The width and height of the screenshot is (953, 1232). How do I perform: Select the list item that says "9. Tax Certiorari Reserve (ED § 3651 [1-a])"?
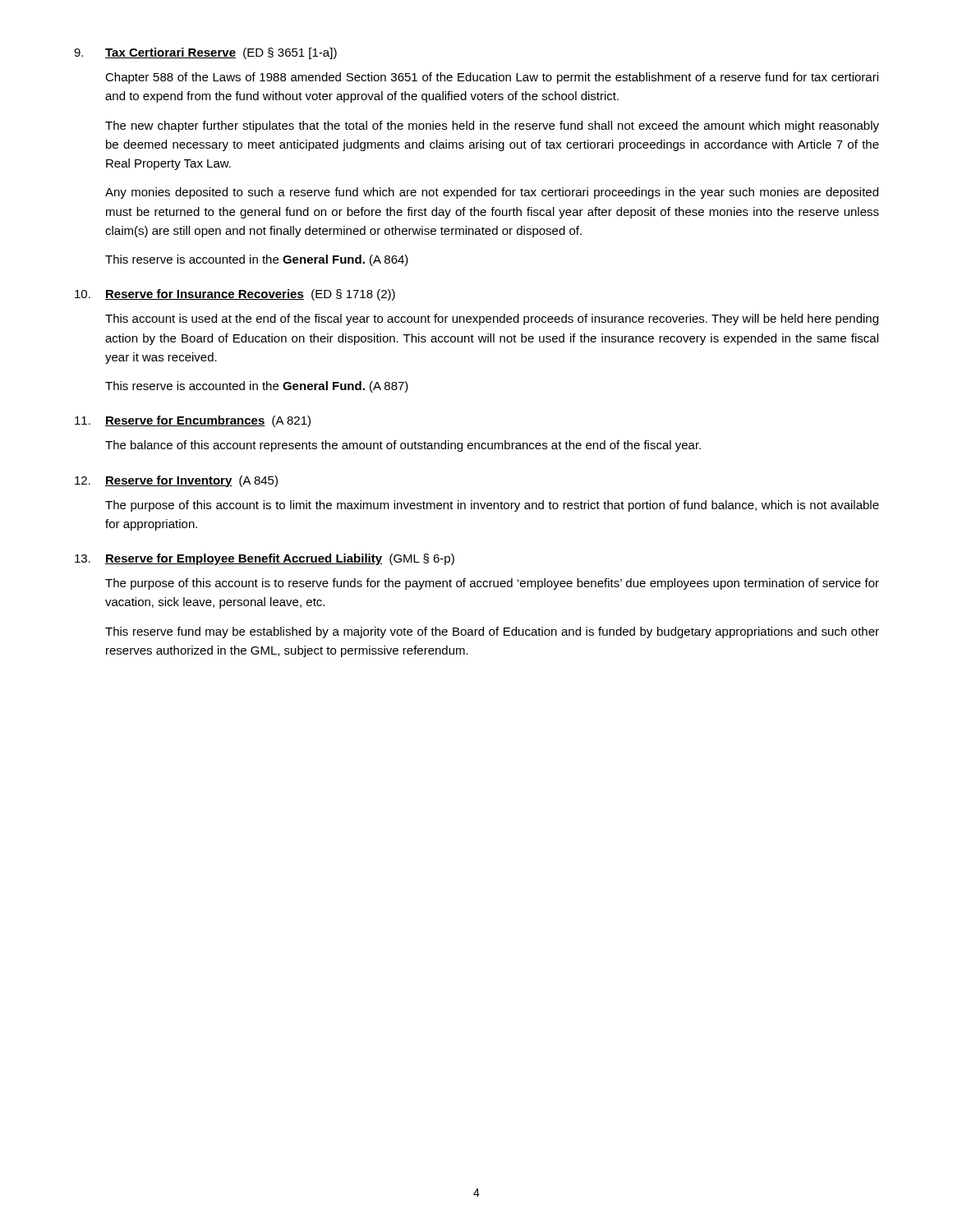pyautogui.click(x=205, y=53)
